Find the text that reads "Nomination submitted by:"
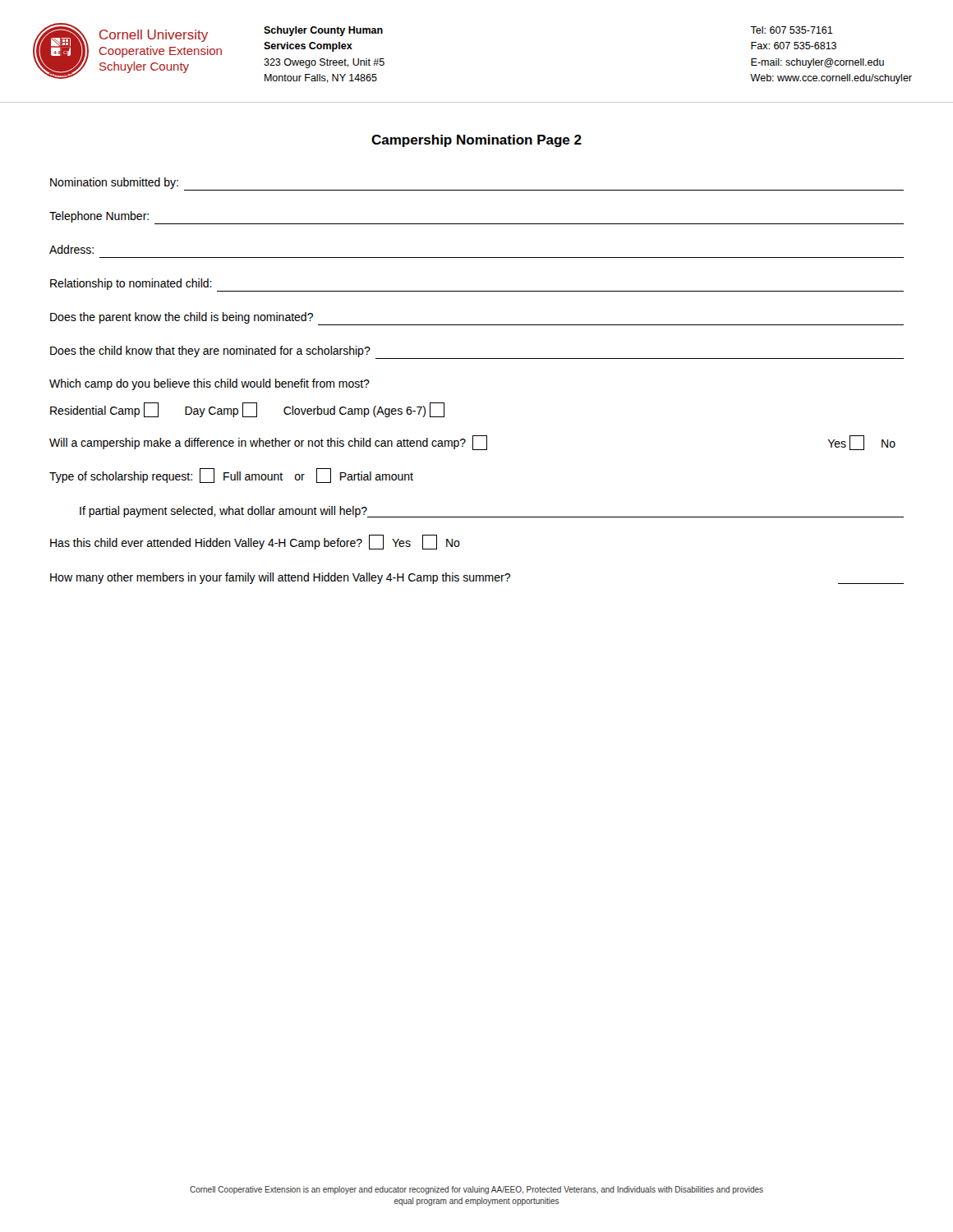Image resolution: width=953 pixels, height=1232 pixels. point(476,182)
